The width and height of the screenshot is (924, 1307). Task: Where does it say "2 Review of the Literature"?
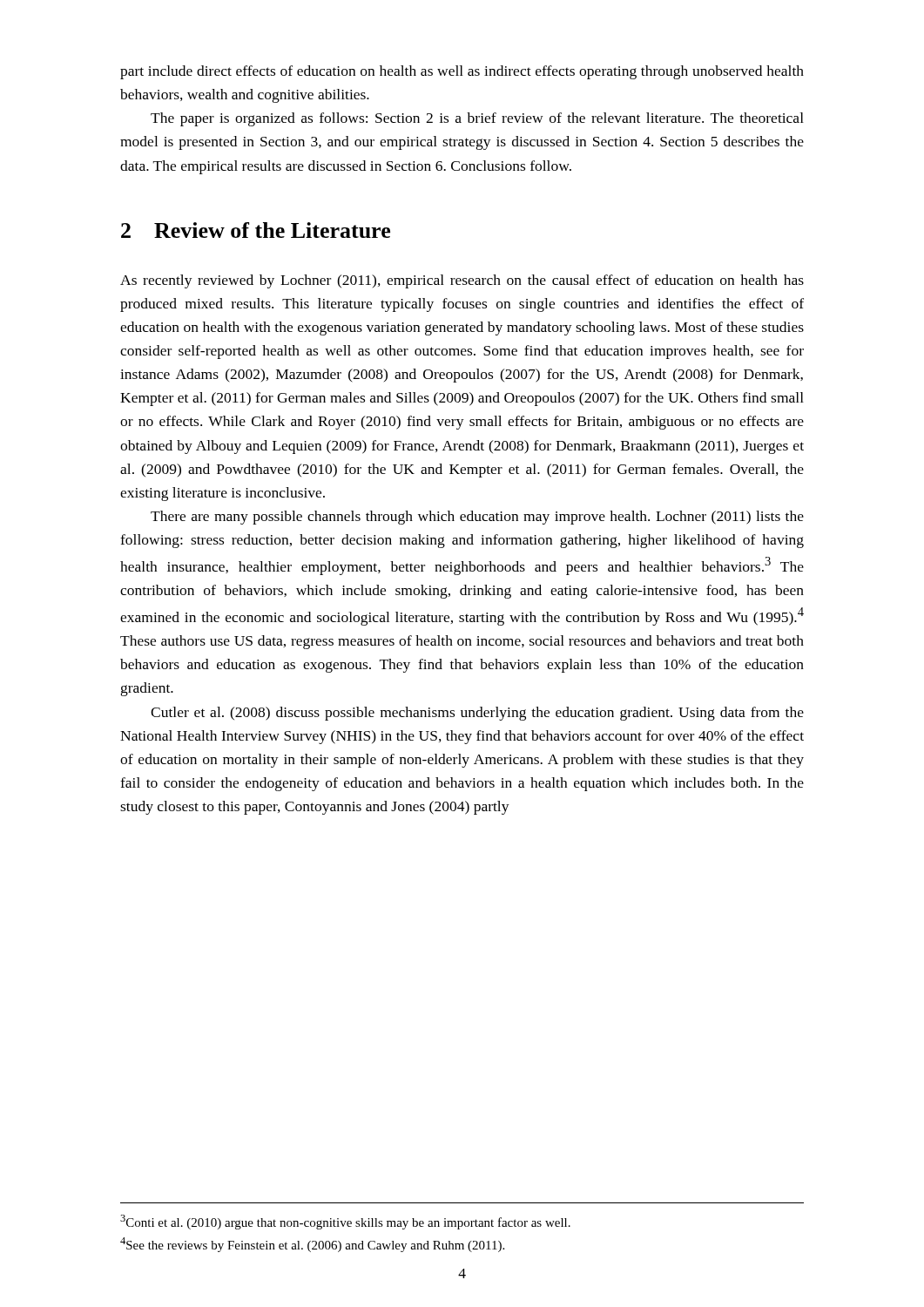(x=255, y=230)
